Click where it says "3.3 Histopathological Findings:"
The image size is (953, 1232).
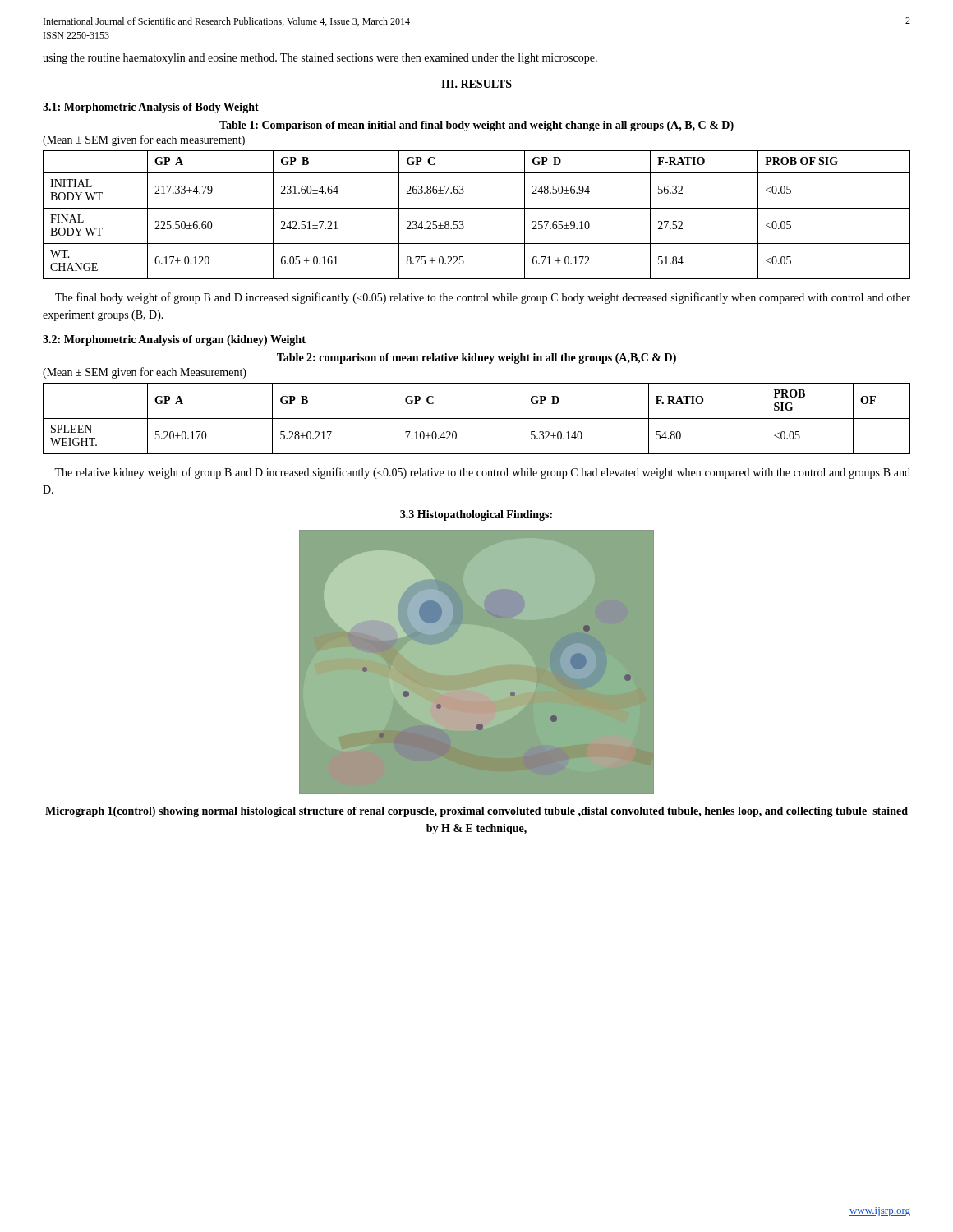[x=476, y=514]
